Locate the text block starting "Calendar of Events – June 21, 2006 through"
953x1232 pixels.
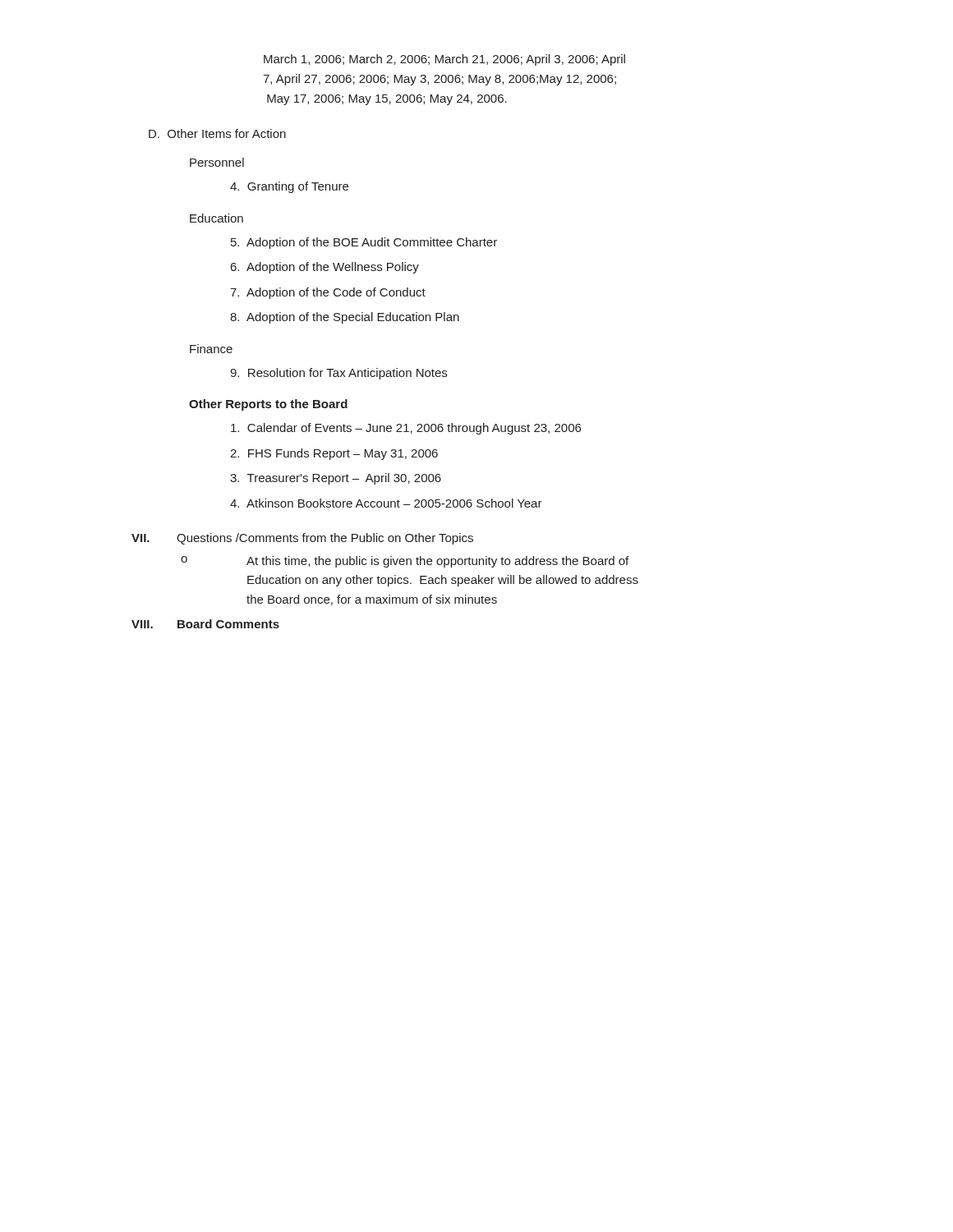pos(406,428)
